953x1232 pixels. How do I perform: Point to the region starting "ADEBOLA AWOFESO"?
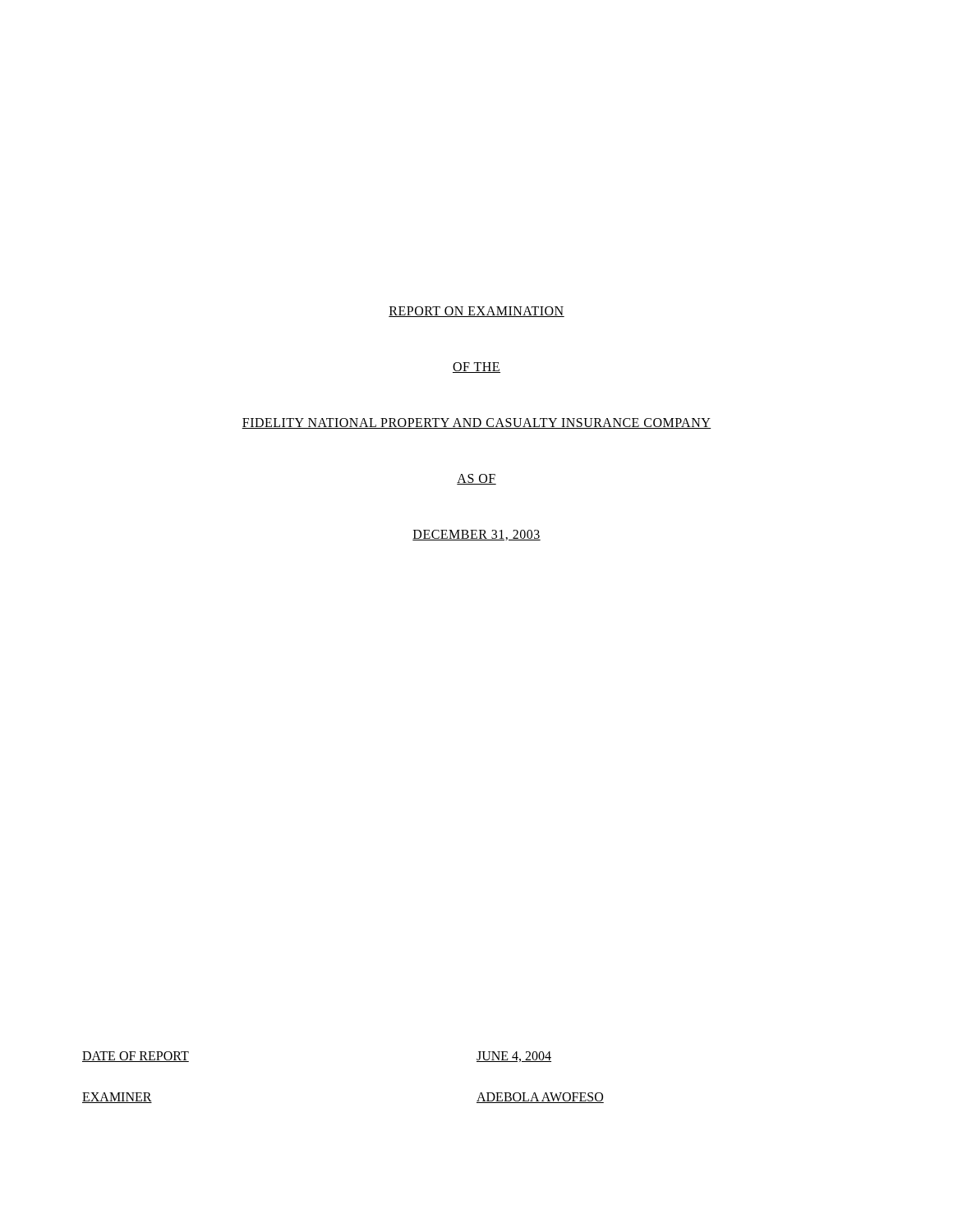(540, 1097)
